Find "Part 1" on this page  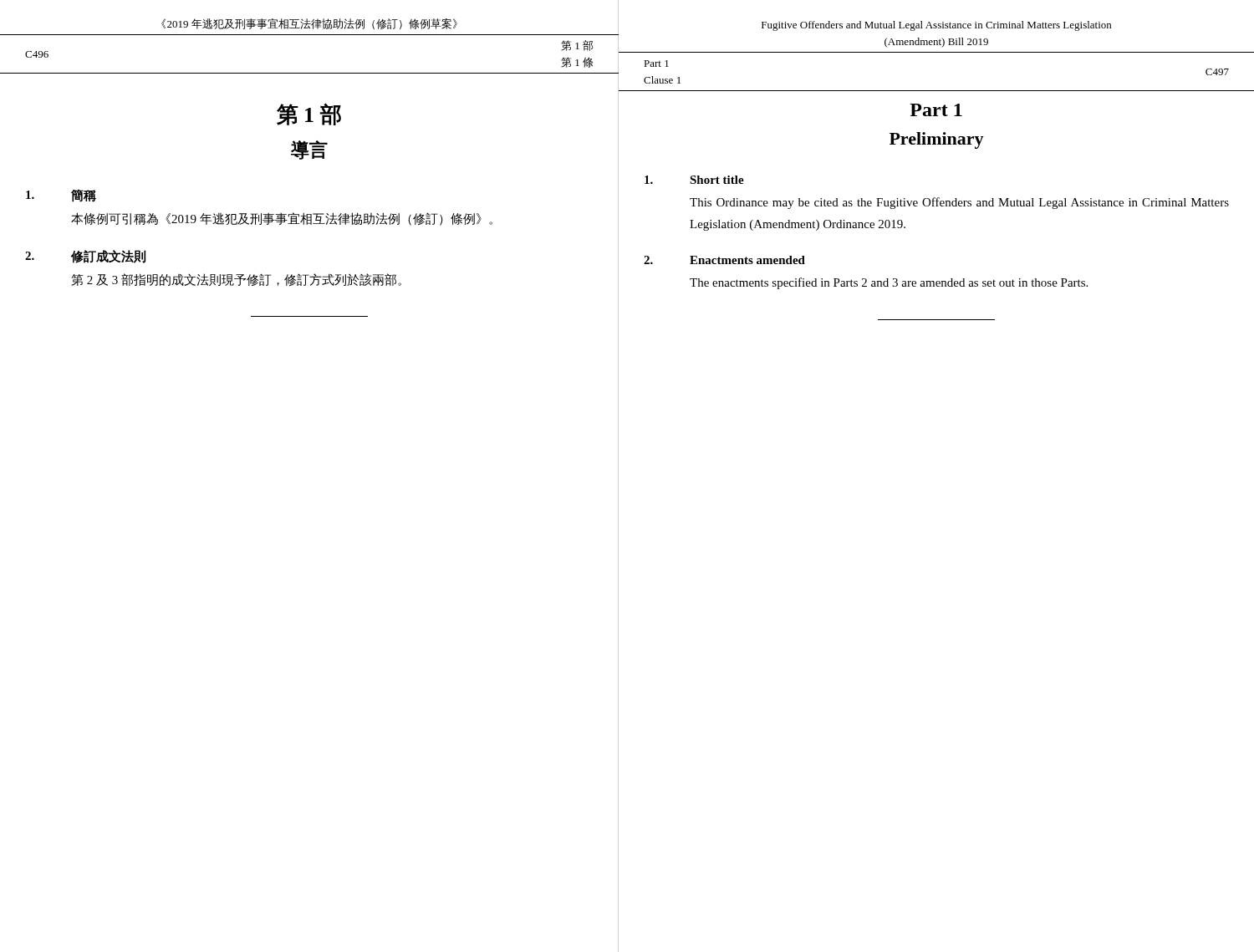(936, 109)
